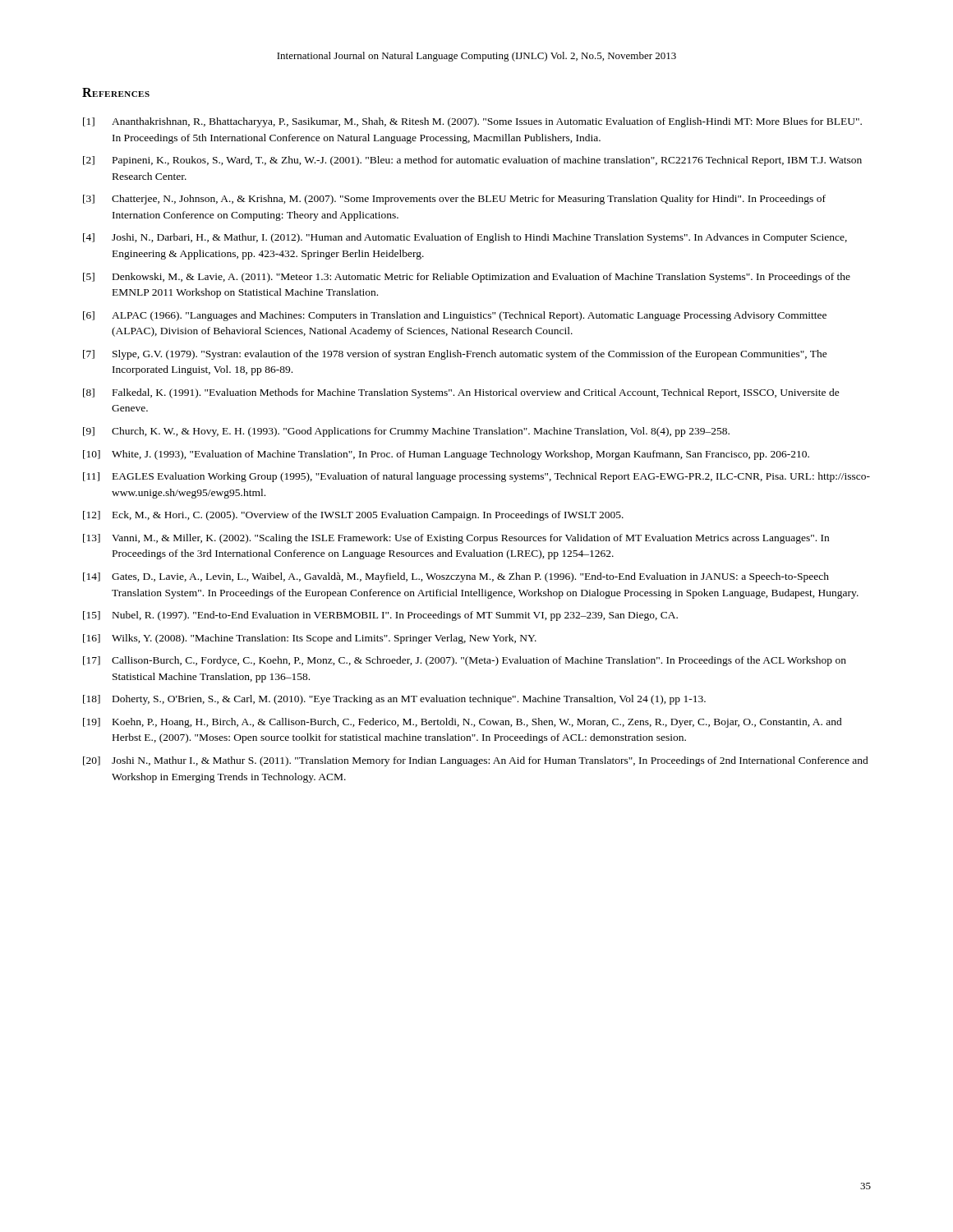Locate the list item that reads "[4] Joshi, N., Darbari, H., &"
Viewport: 953px width, 1232px height.
(x=476, y=245)
